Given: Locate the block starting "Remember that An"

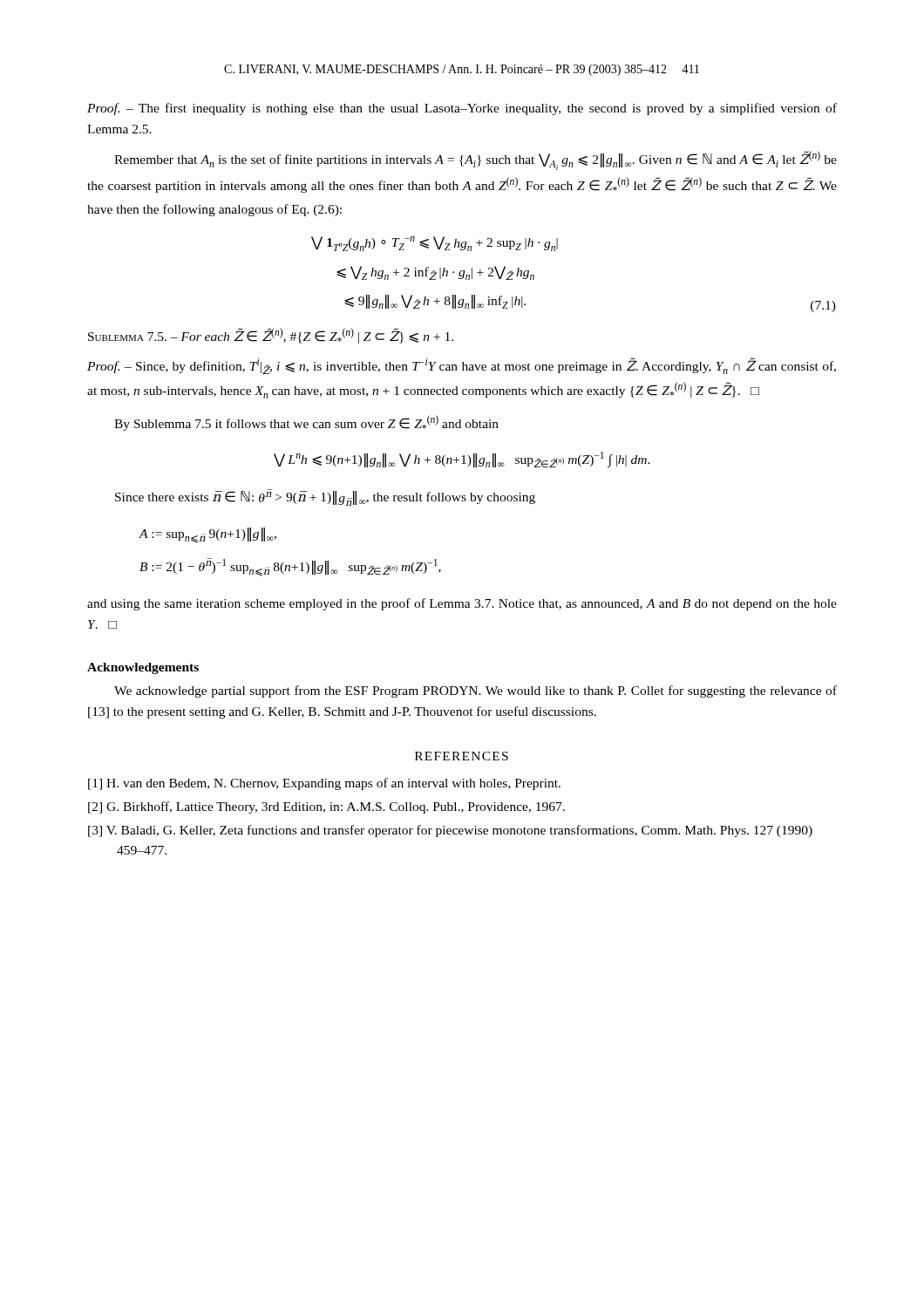Looking at the screenshot, I should [x=462, y=183].
